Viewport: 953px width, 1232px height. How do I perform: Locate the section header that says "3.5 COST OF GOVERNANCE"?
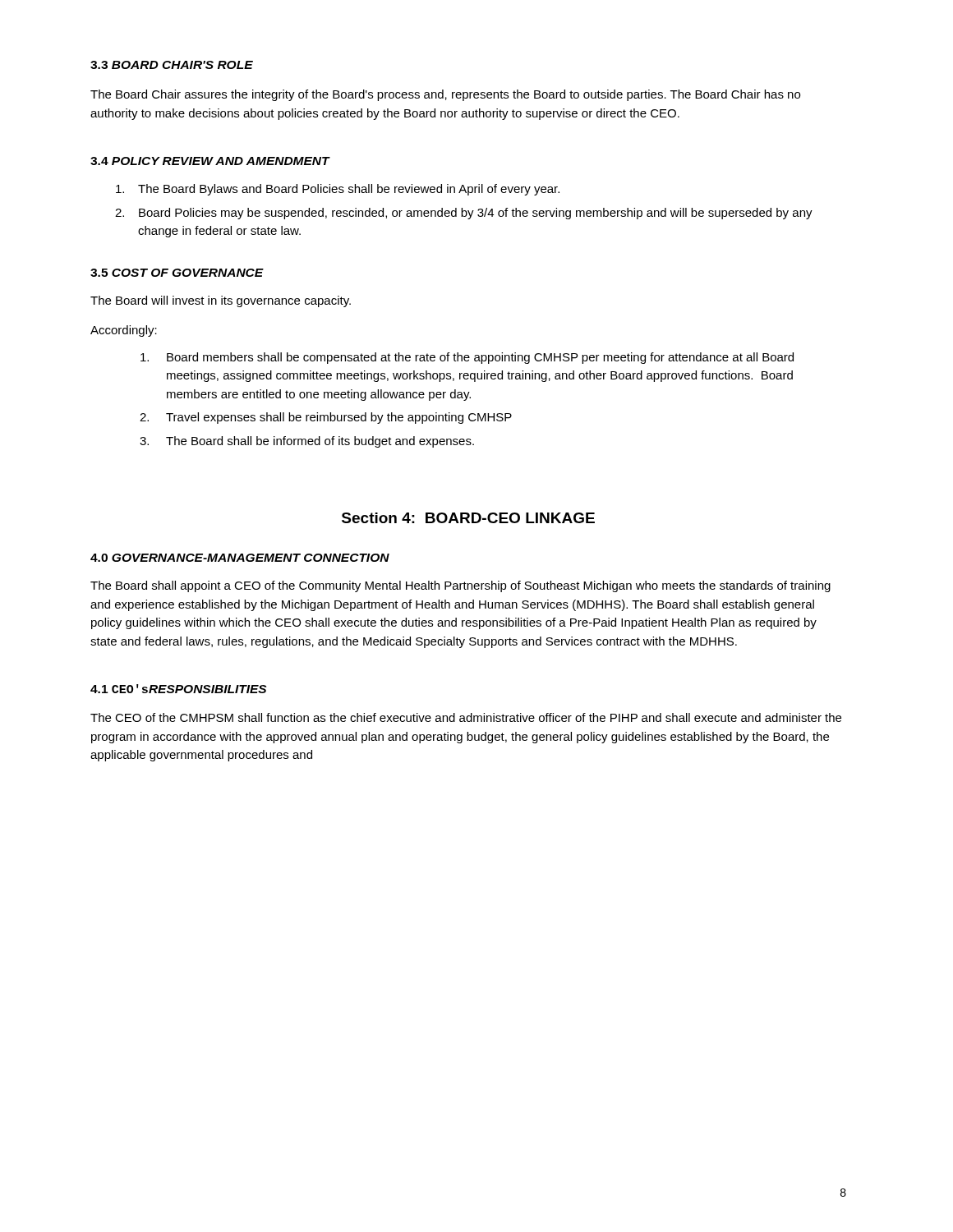(x=177, y=272)
